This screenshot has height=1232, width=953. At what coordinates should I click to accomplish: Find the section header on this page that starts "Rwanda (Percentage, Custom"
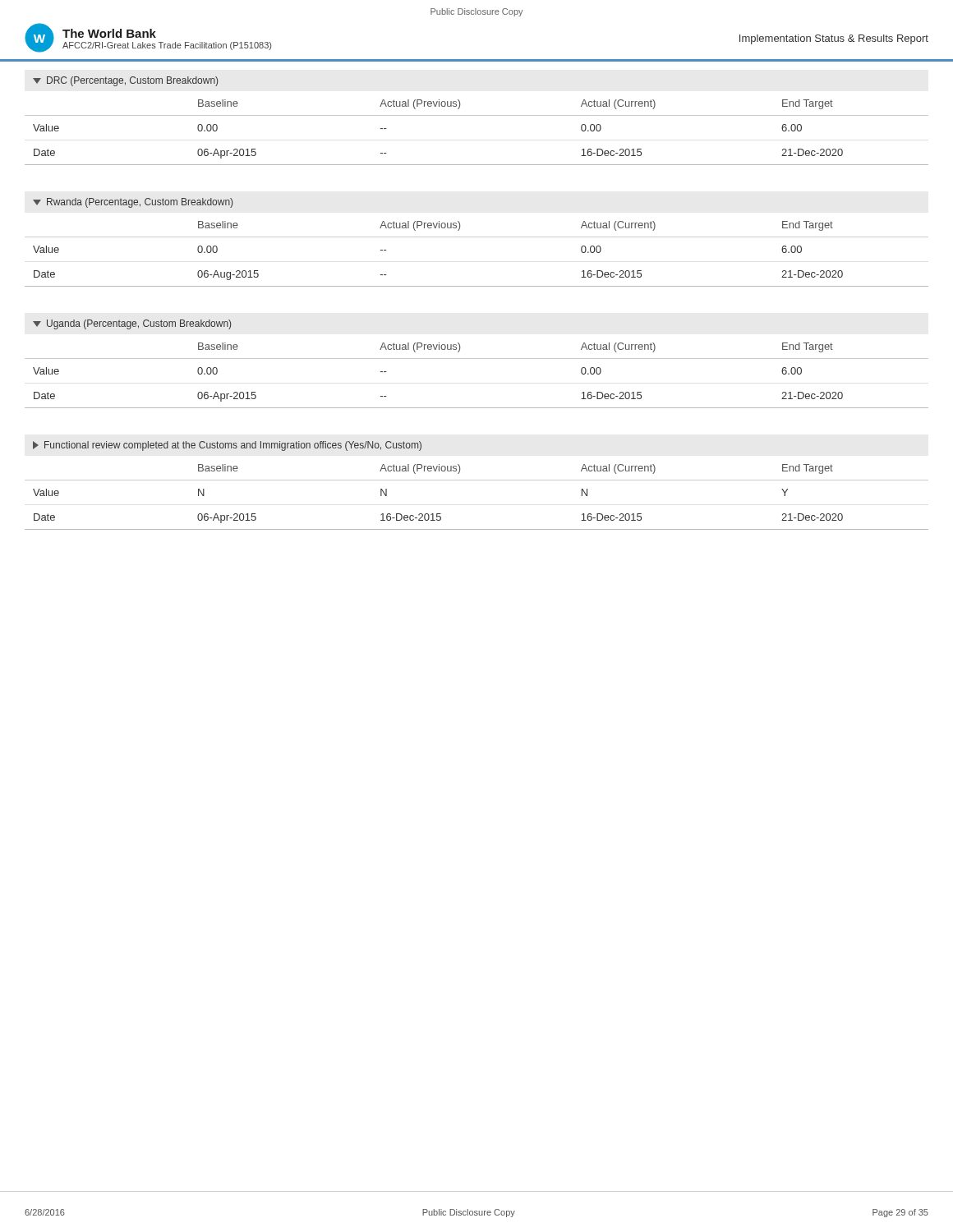133,202
